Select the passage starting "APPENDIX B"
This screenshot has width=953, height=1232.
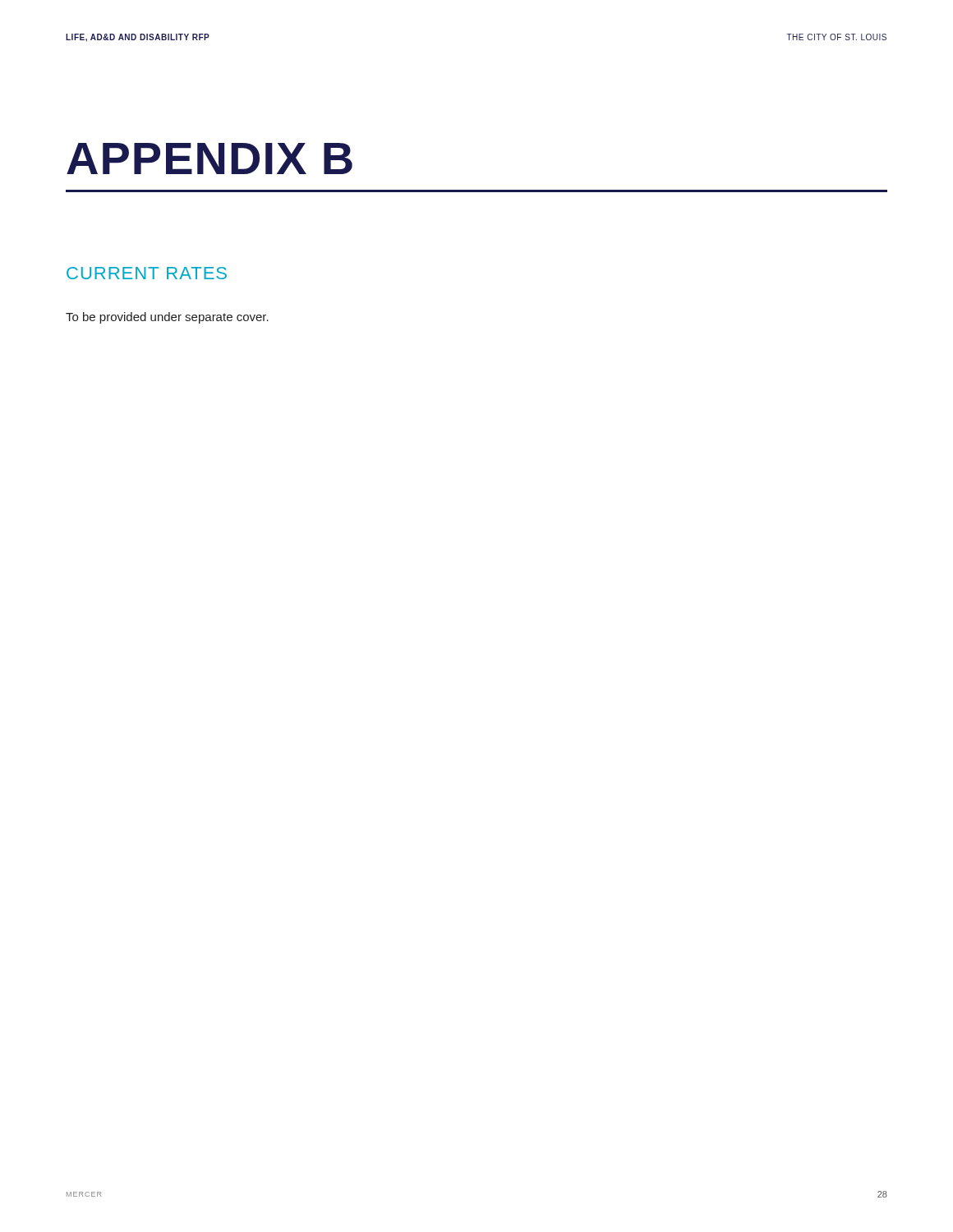(209, 159)
